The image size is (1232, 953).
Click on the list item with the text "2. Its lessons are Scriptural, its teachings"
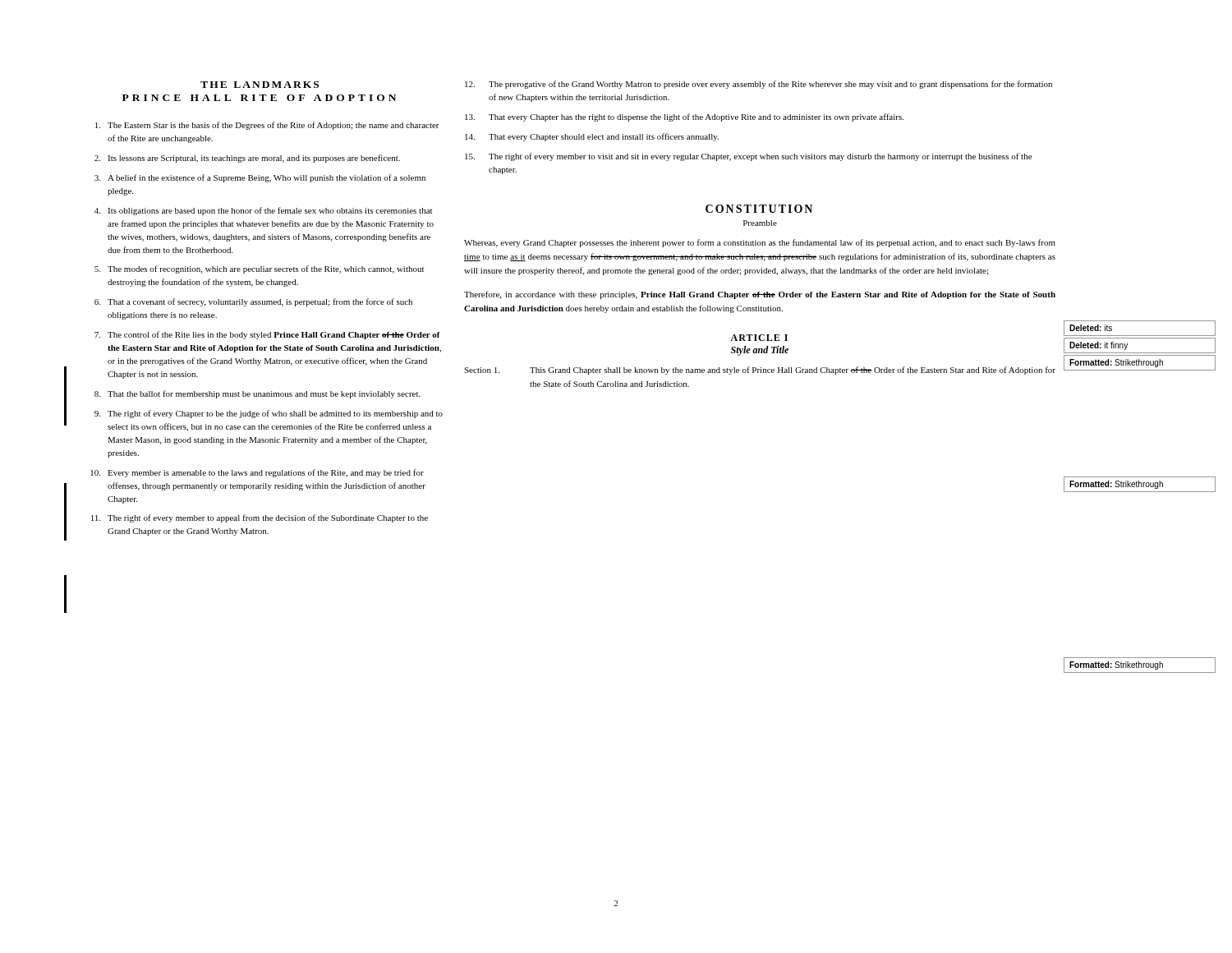coord(261,158)
